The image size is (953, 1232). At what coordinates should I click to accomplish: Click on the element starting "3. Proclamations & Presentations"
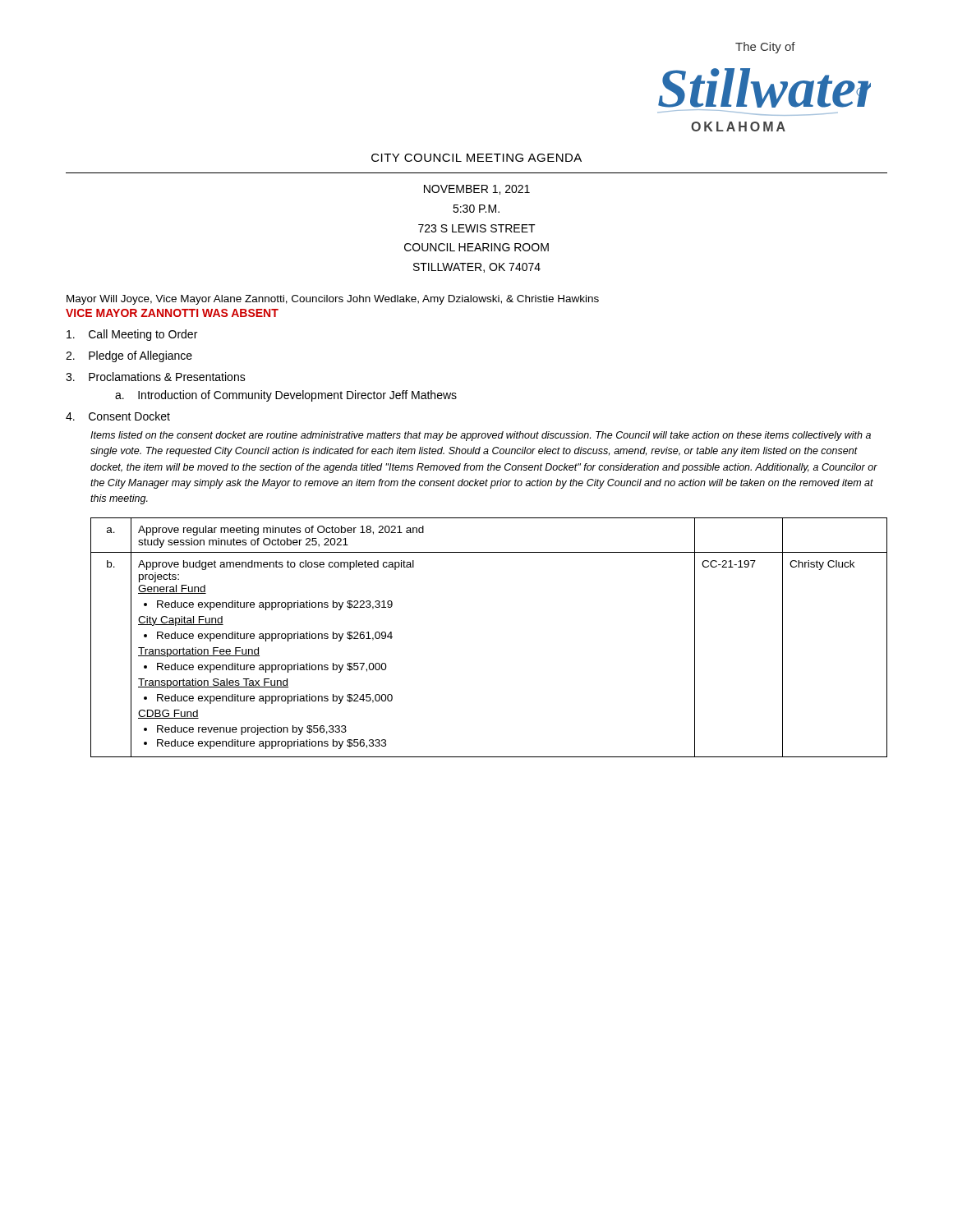tap(156, 377)
